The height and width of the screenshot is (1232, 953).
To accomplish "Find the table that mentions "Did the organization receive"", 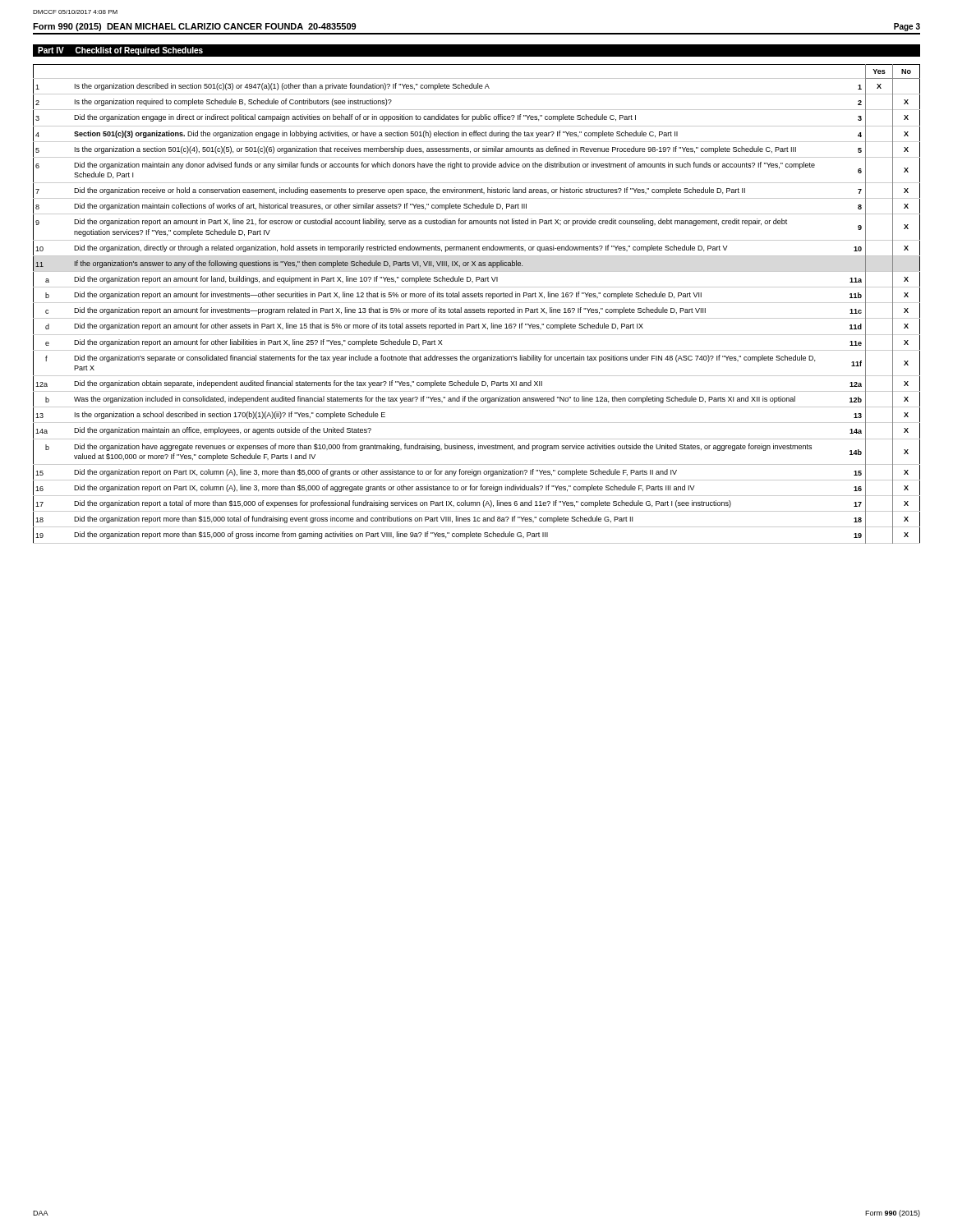I will coord(476,304).
